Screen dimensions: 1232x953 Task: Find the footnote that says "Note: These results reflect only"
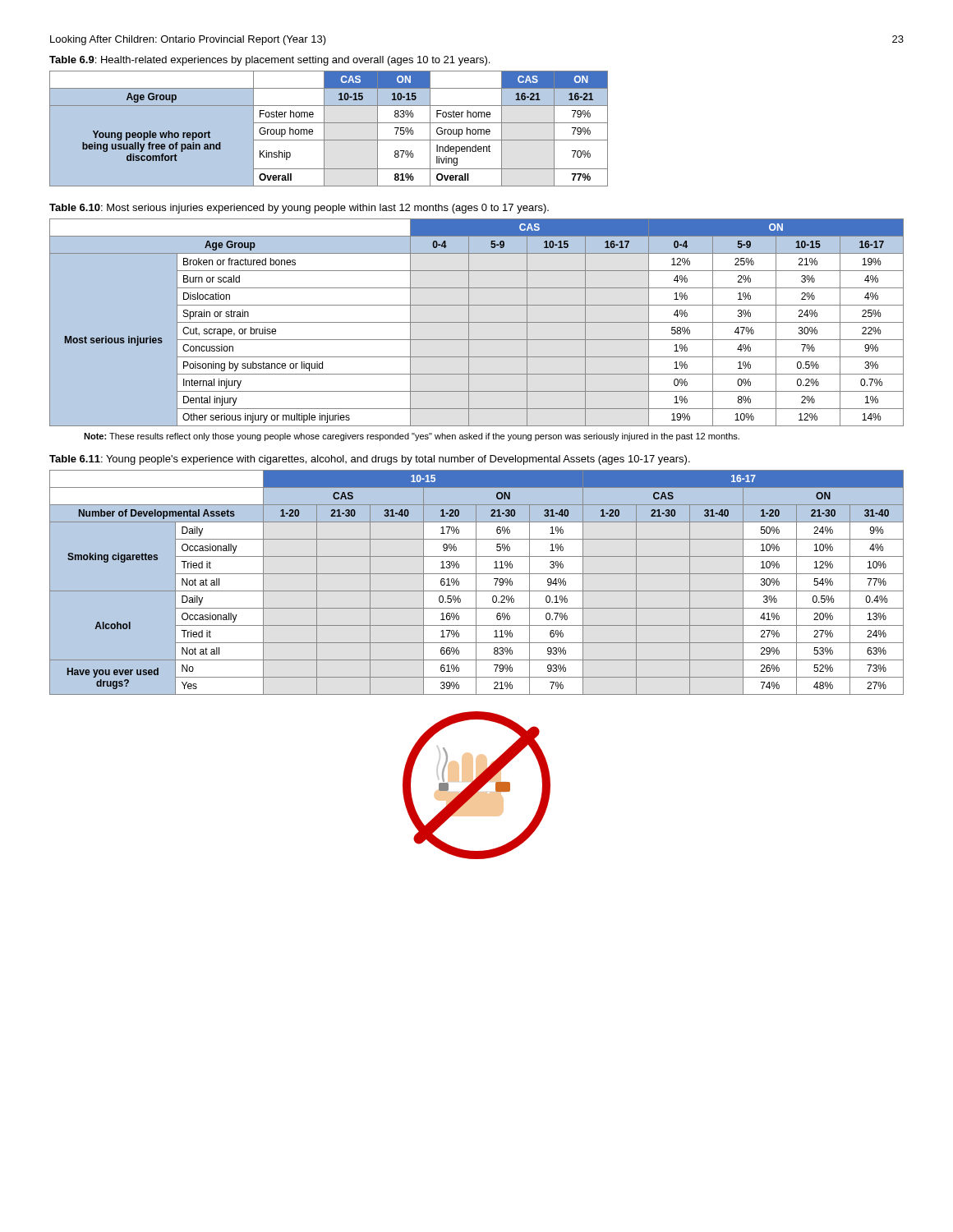click(412, 436)
